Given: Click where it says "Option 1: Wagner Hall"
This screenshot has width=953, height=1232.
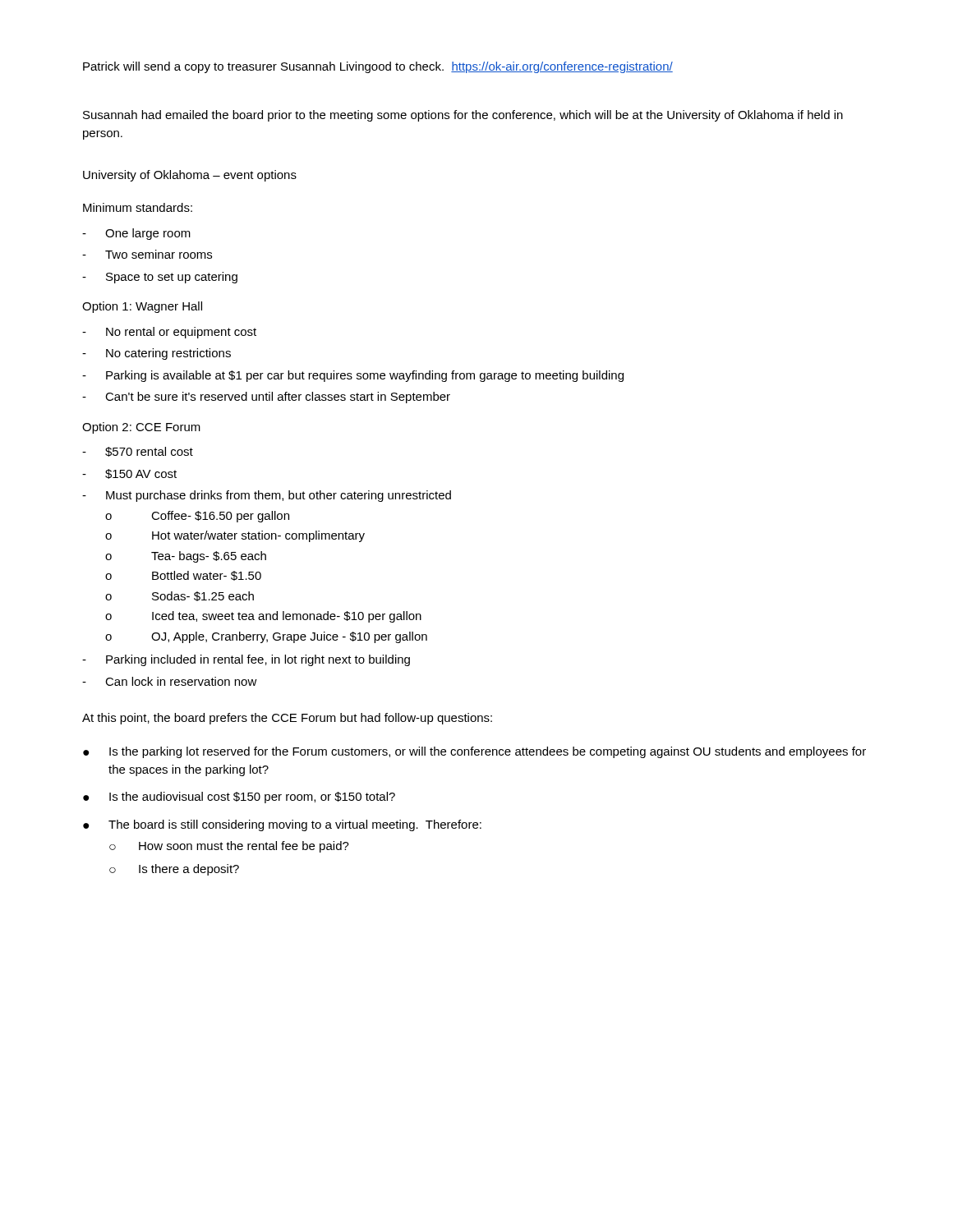Looking at the screenshot, I should click(143, 306).
